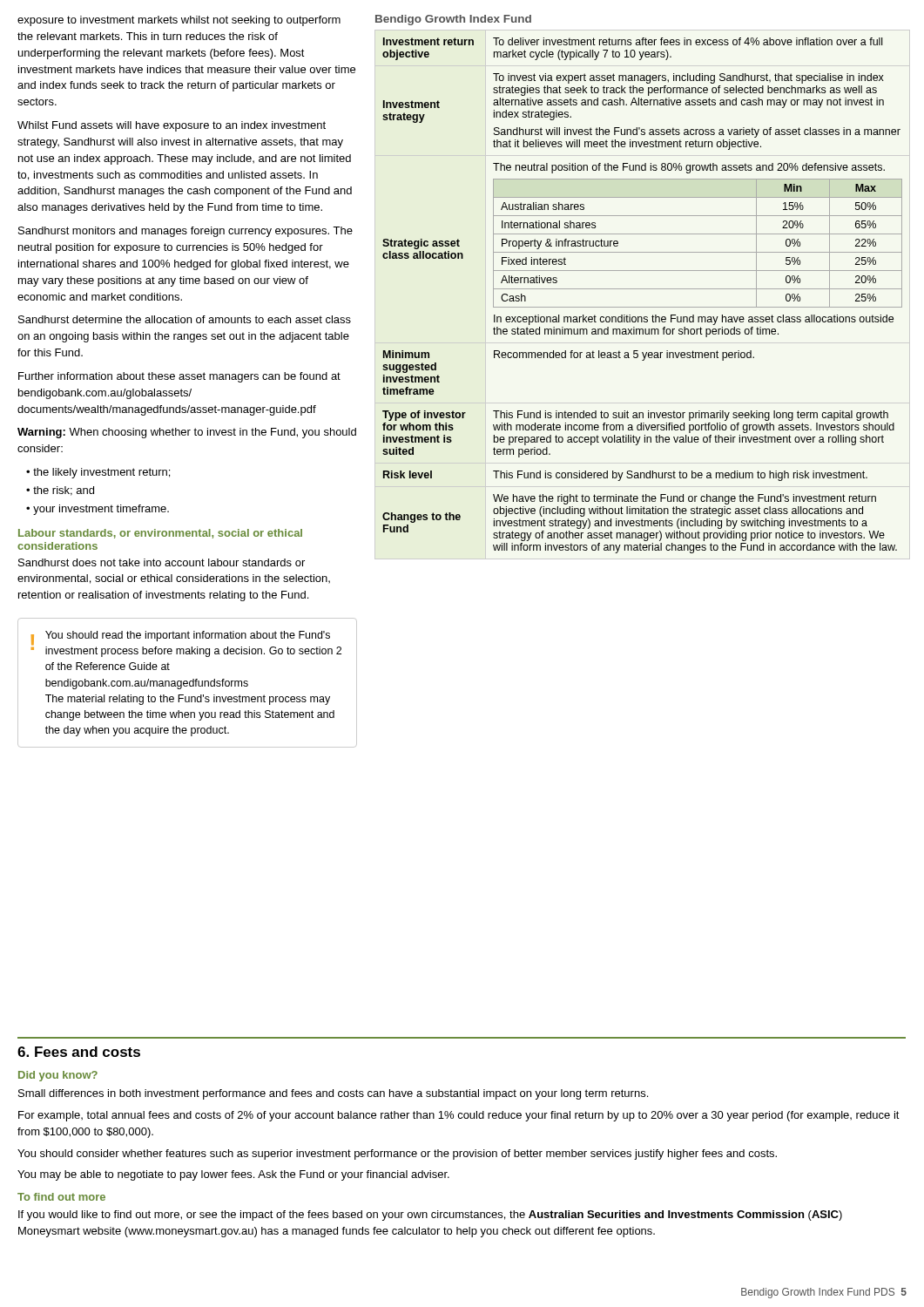Click on the section header that reads "Bendigo Growth Index Fund"
This screenshot has height=1307, width=924.
coord(453,19)
